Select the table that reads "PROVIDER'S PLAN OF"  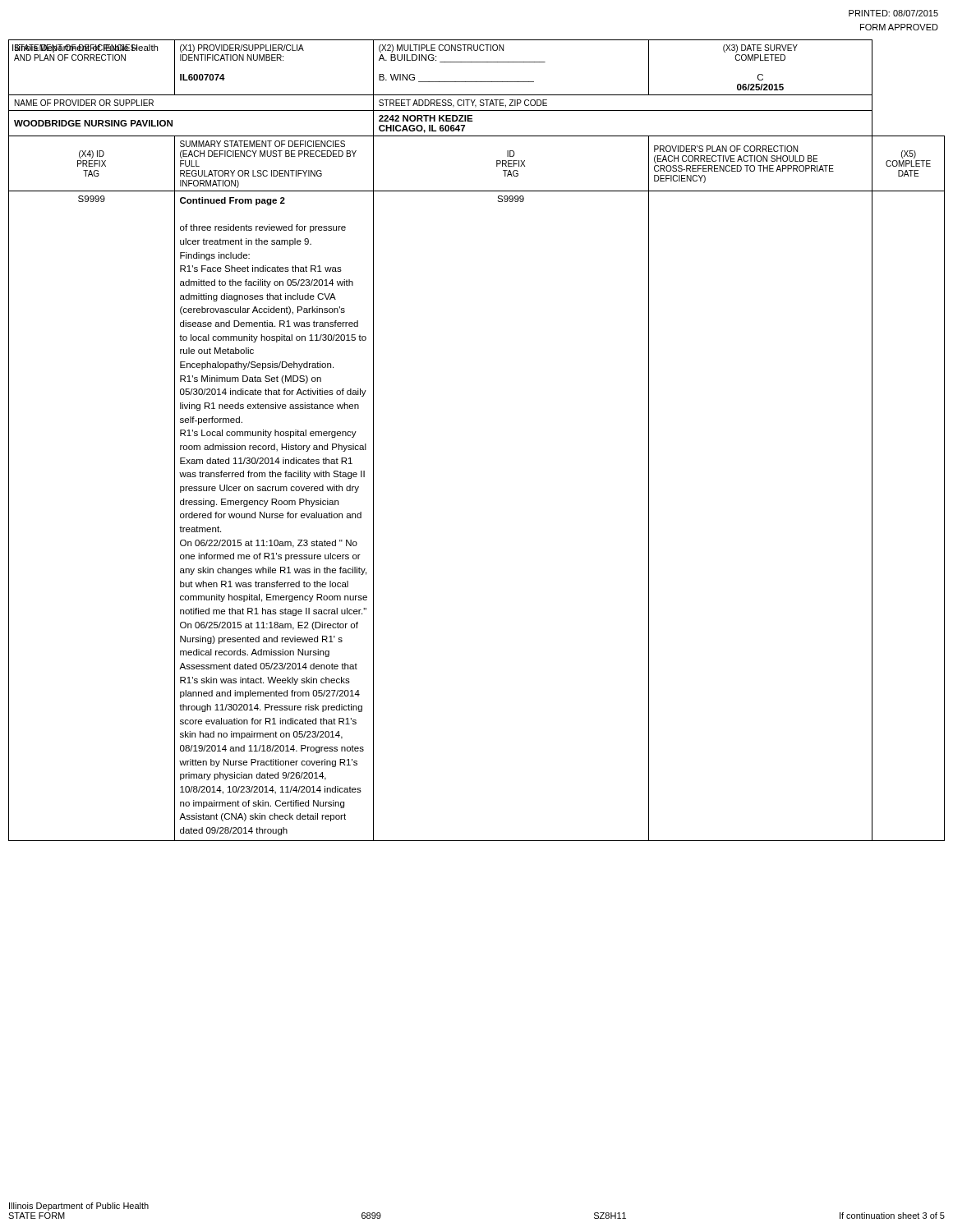(x=476, y=440)
